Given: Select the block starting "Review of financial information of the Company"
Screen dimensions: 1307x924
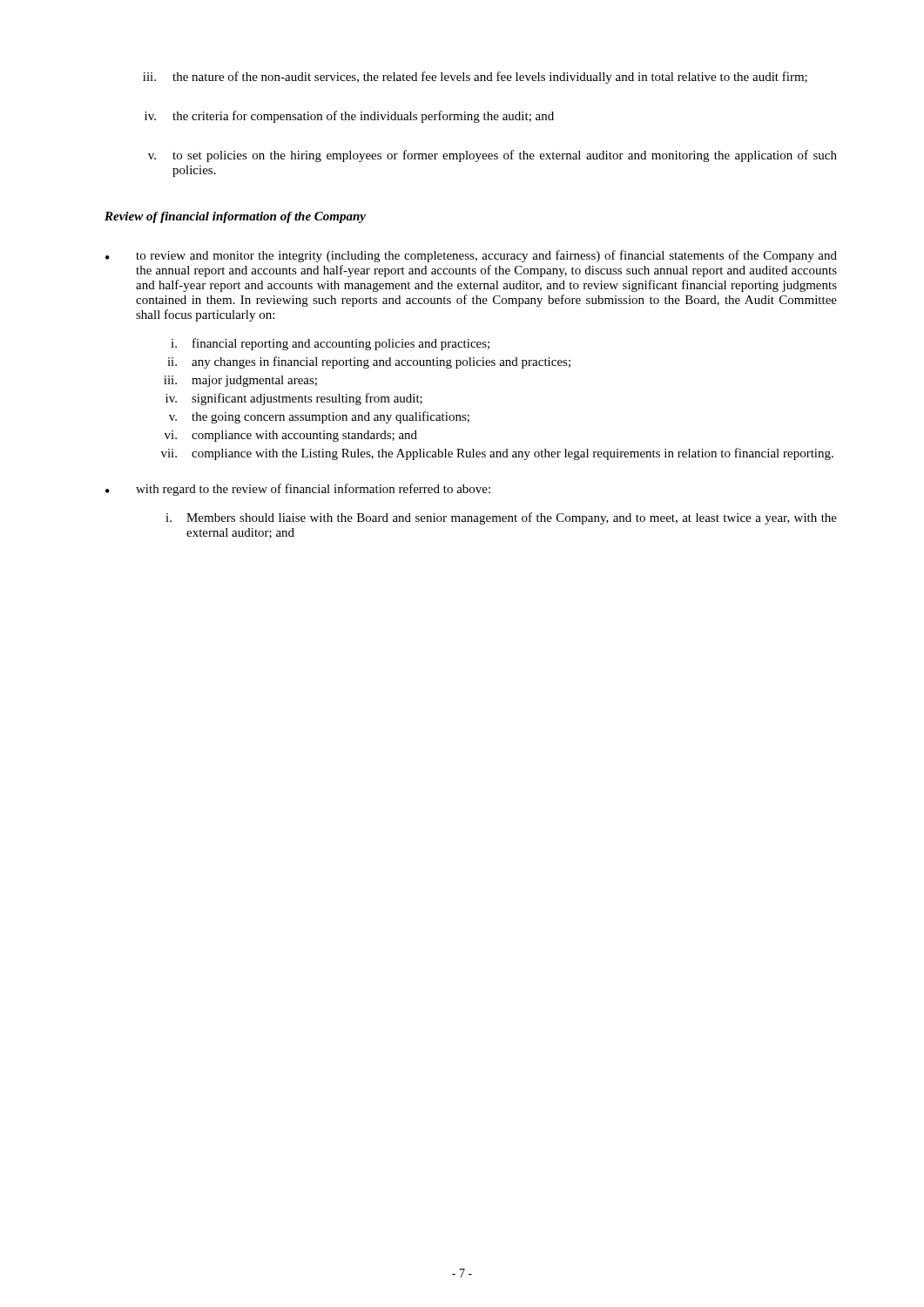Looking at the screenshot, I should pos(235,216).
